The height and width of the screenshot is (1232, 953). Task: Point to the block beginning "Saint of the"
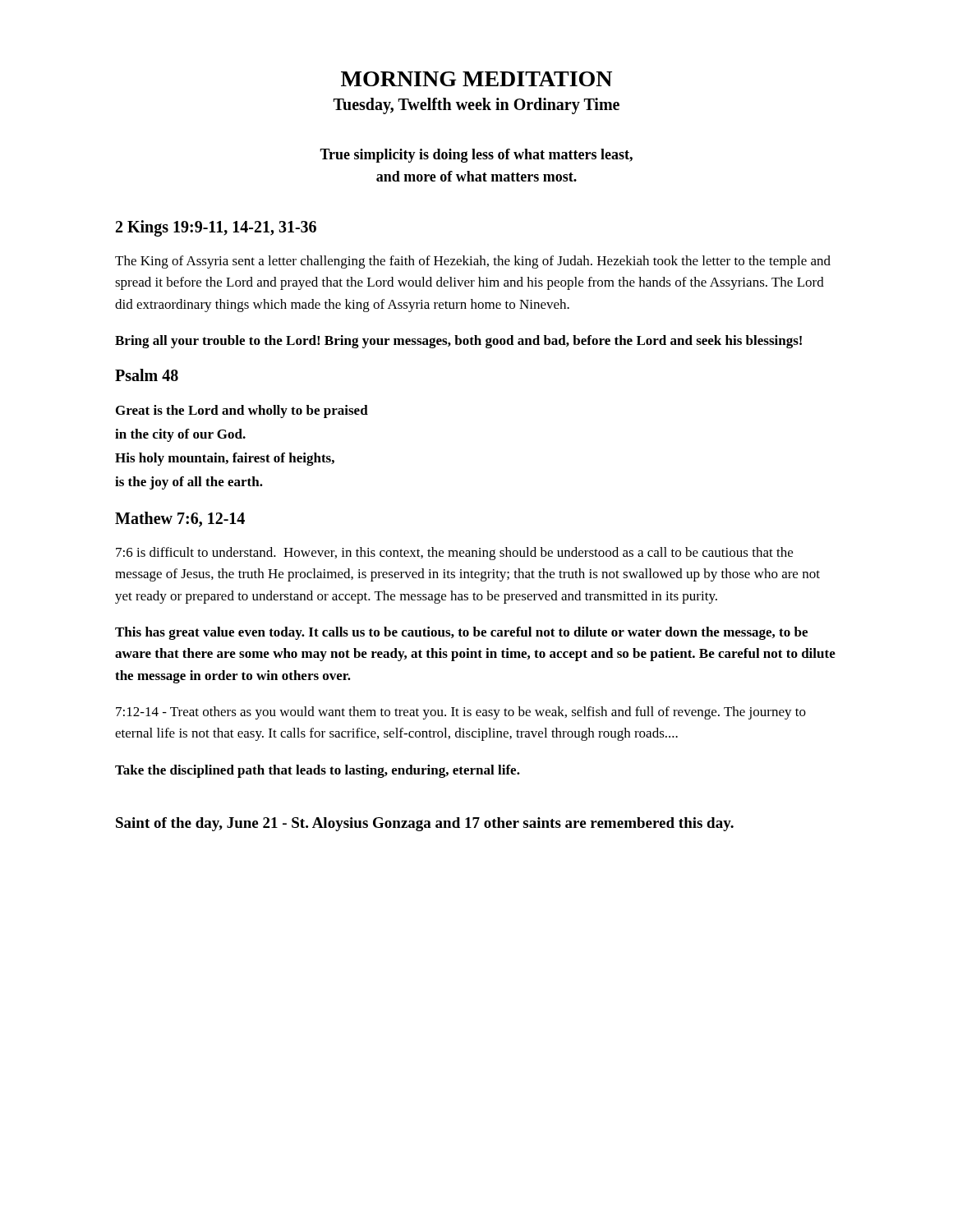pos(476,823)
